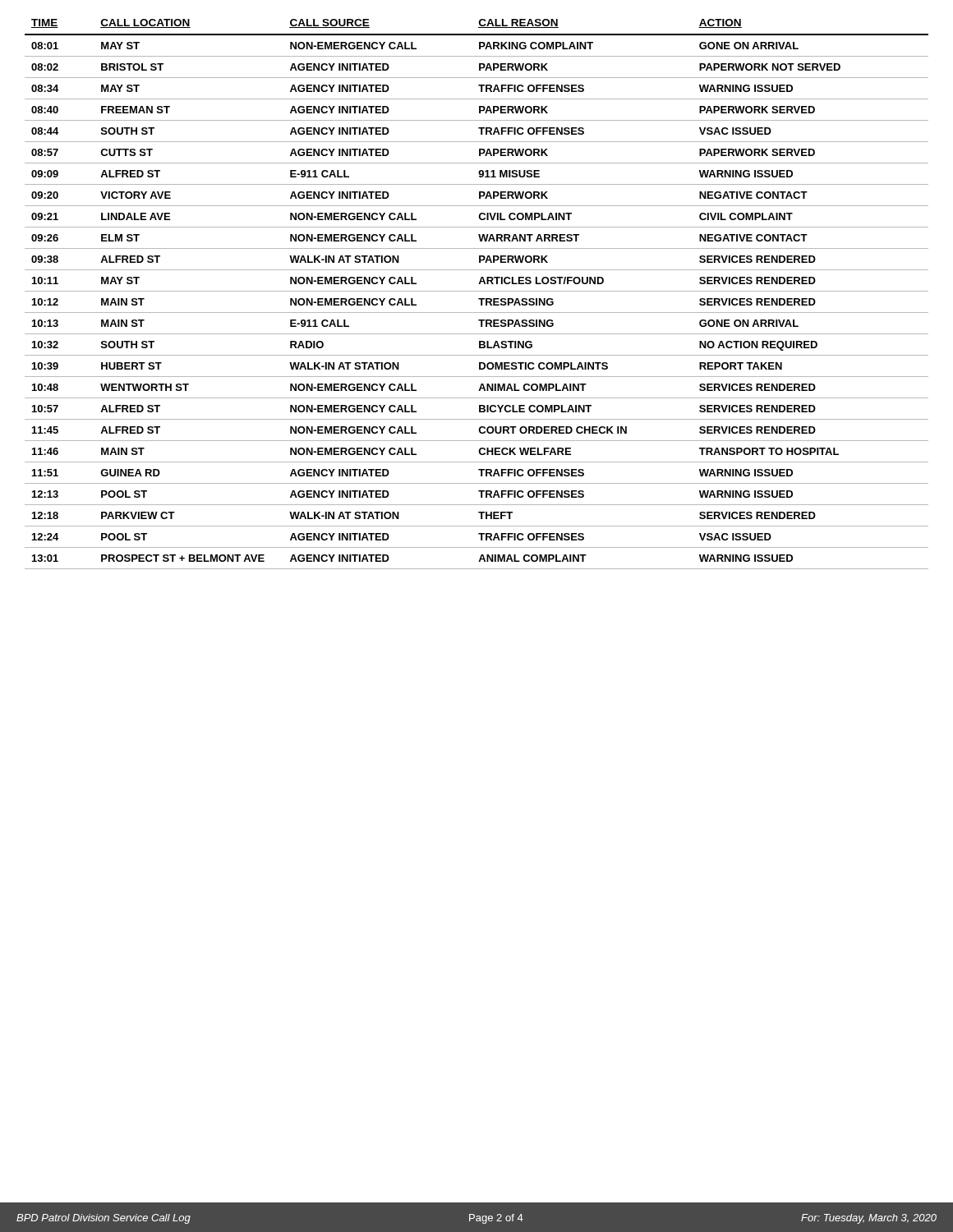
Task: Click on the table containing "POOL ST"
Action: pyautogui.click(x=476, y=292)
